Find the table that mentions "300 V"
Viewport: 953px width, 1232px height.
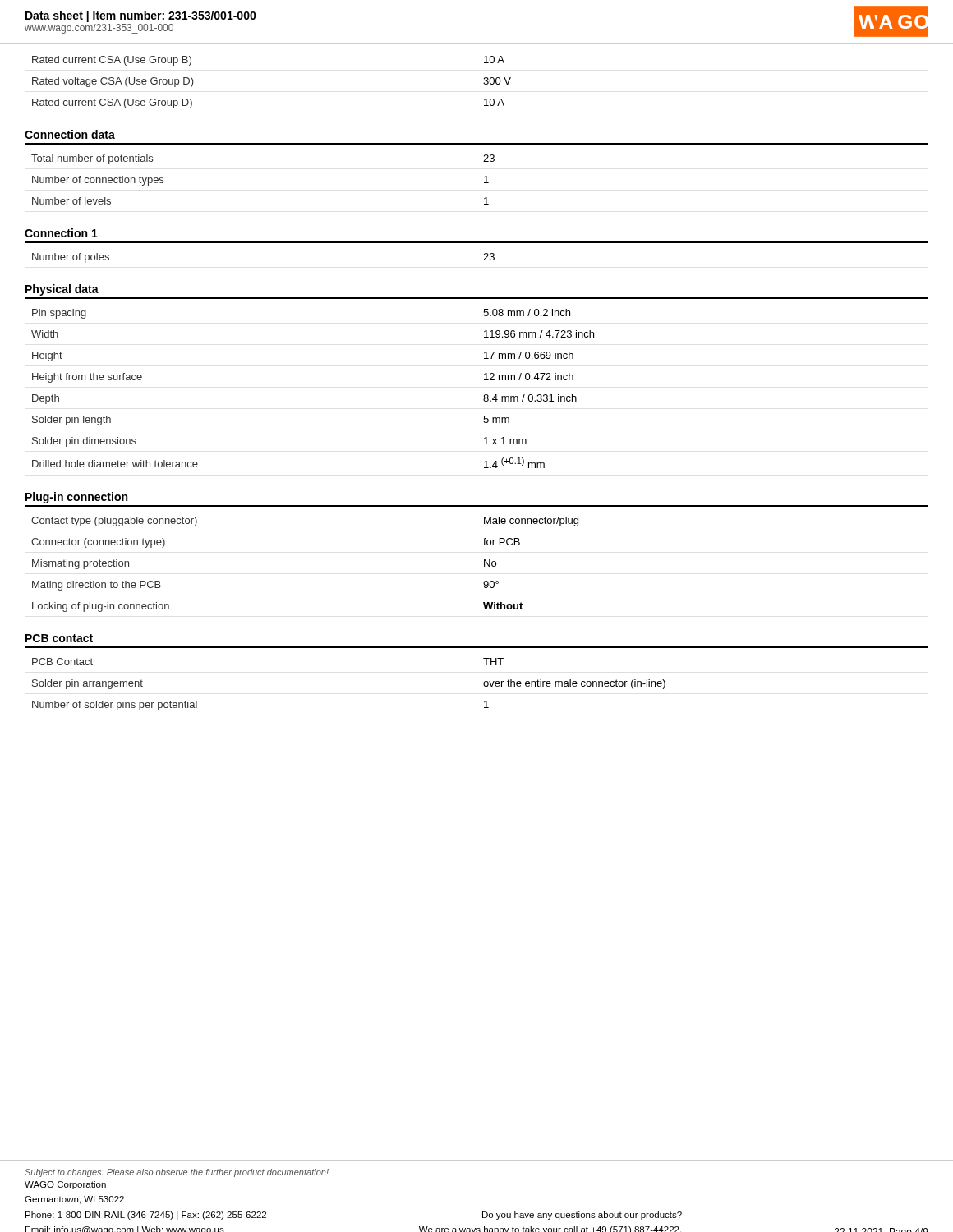pos(476,81)
